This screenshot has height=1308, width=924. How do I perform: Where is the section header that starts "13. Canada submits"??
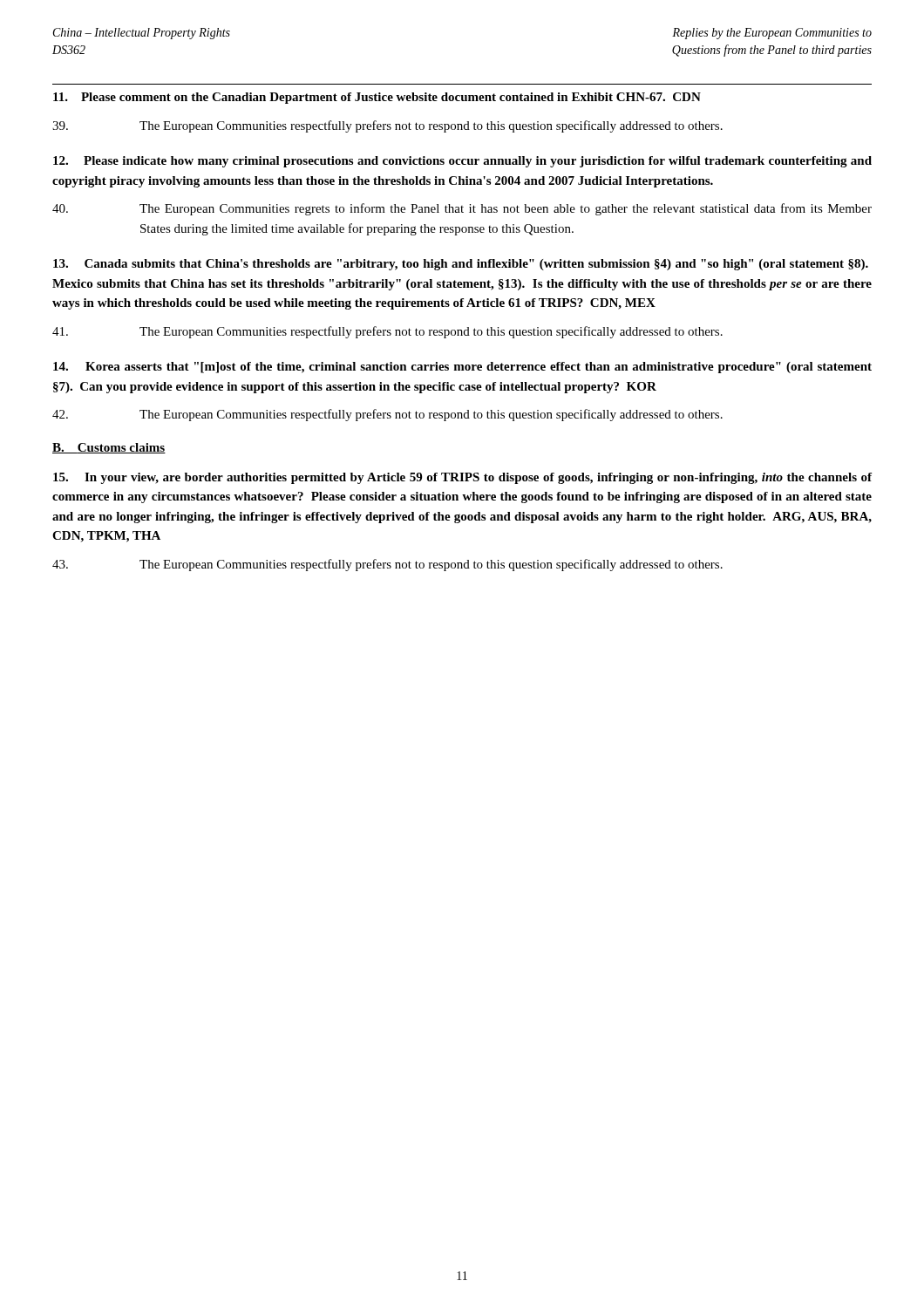point(462,283)
